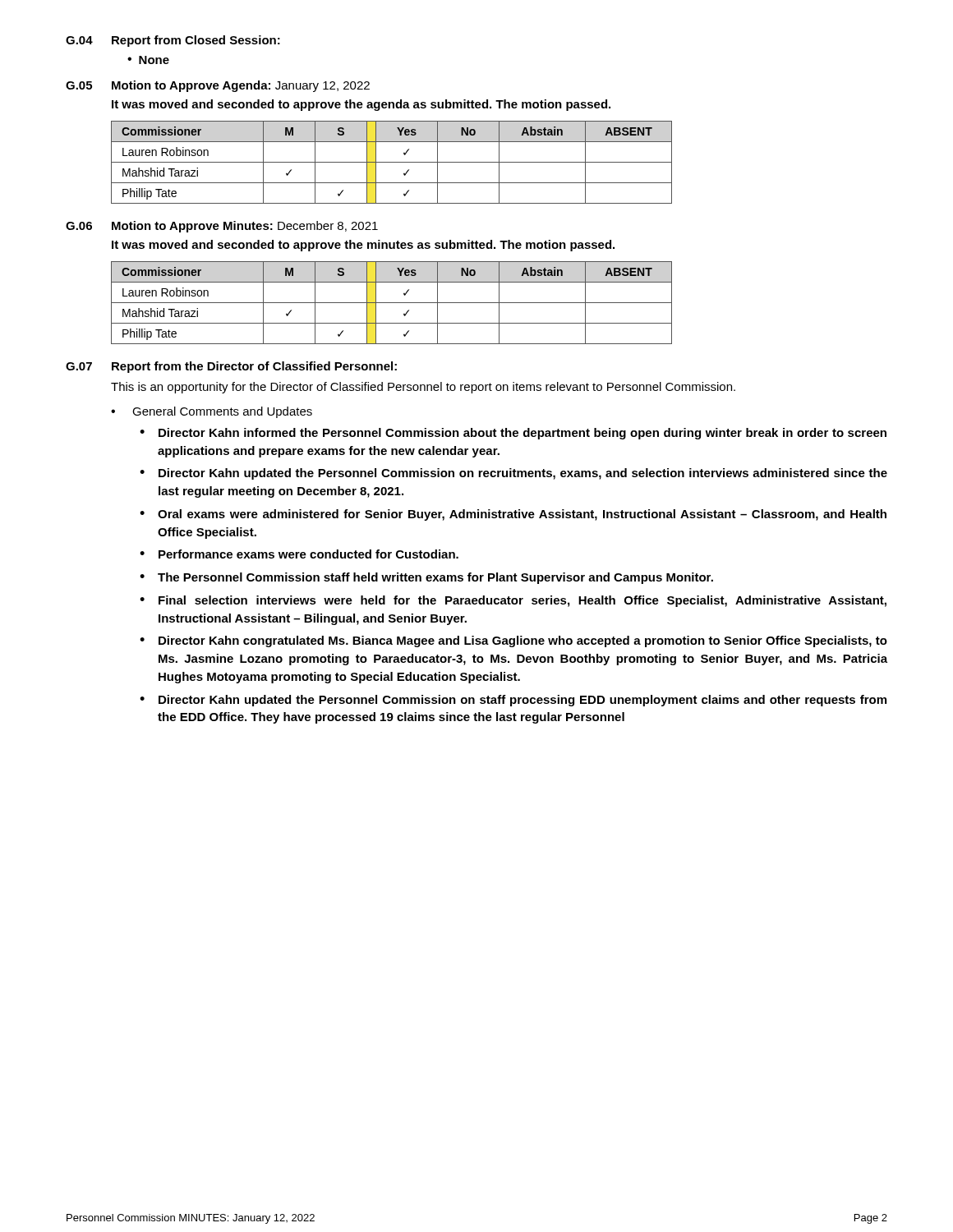
Task: Select the list item with the text "• Final selection"
Action: pos(513,609)
